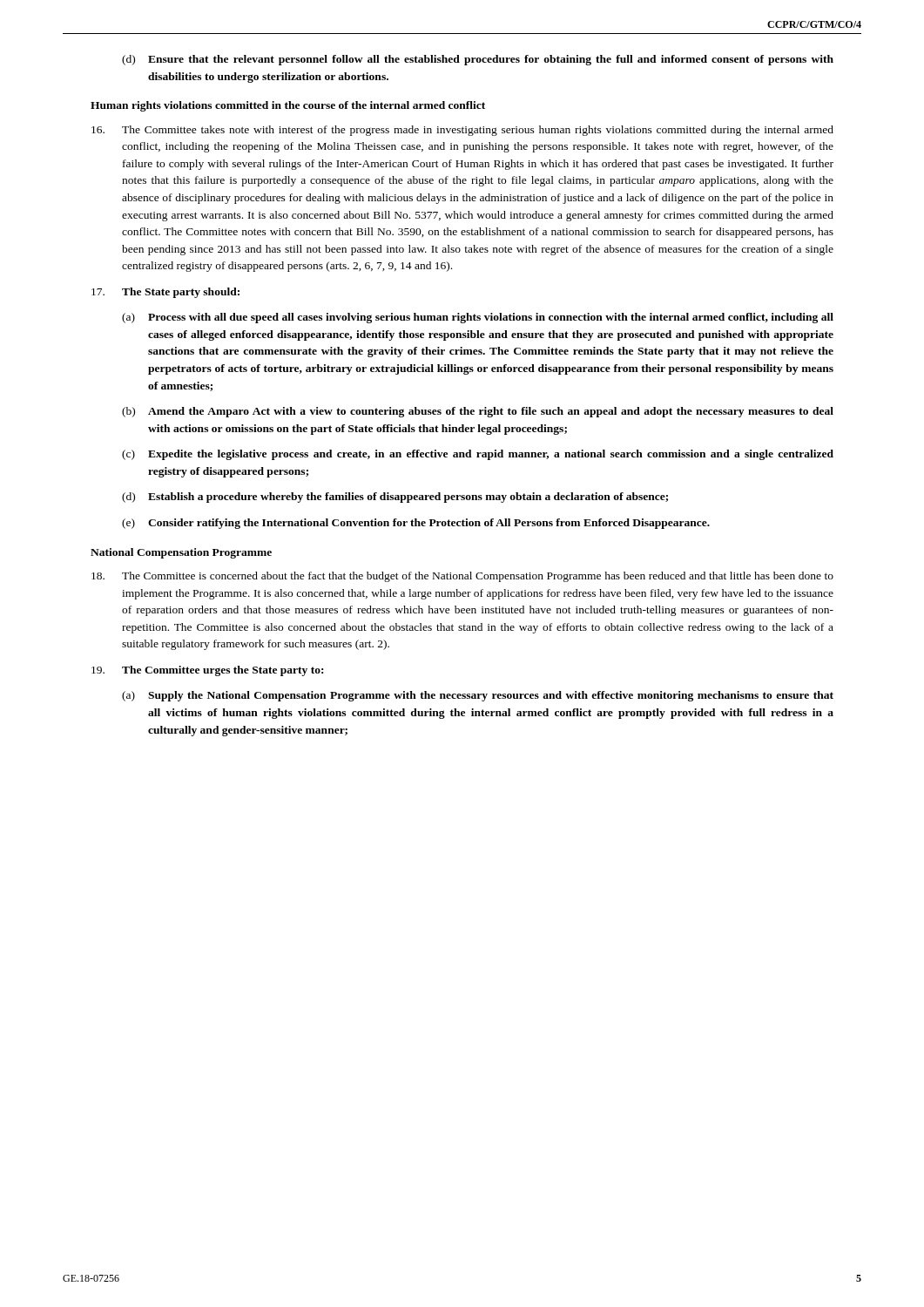The width and height of the screenshot is (924, 1307).
Task: Navigate to the passage starting "(c)Expedite the legislative"
Action: click(x=478, y=462)
